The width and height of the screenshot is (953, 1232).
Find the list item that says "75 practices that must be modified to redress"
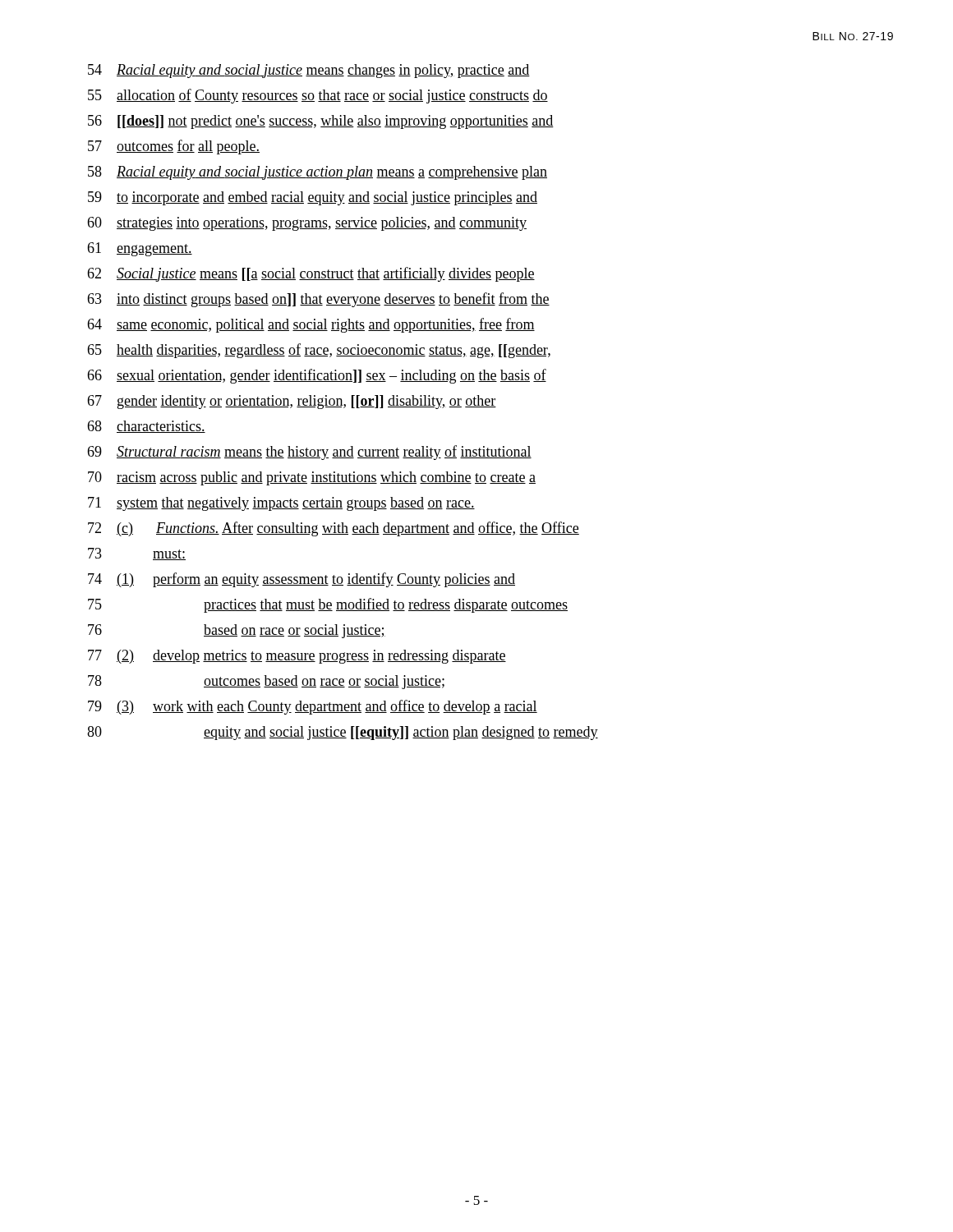tap(476, 605)
